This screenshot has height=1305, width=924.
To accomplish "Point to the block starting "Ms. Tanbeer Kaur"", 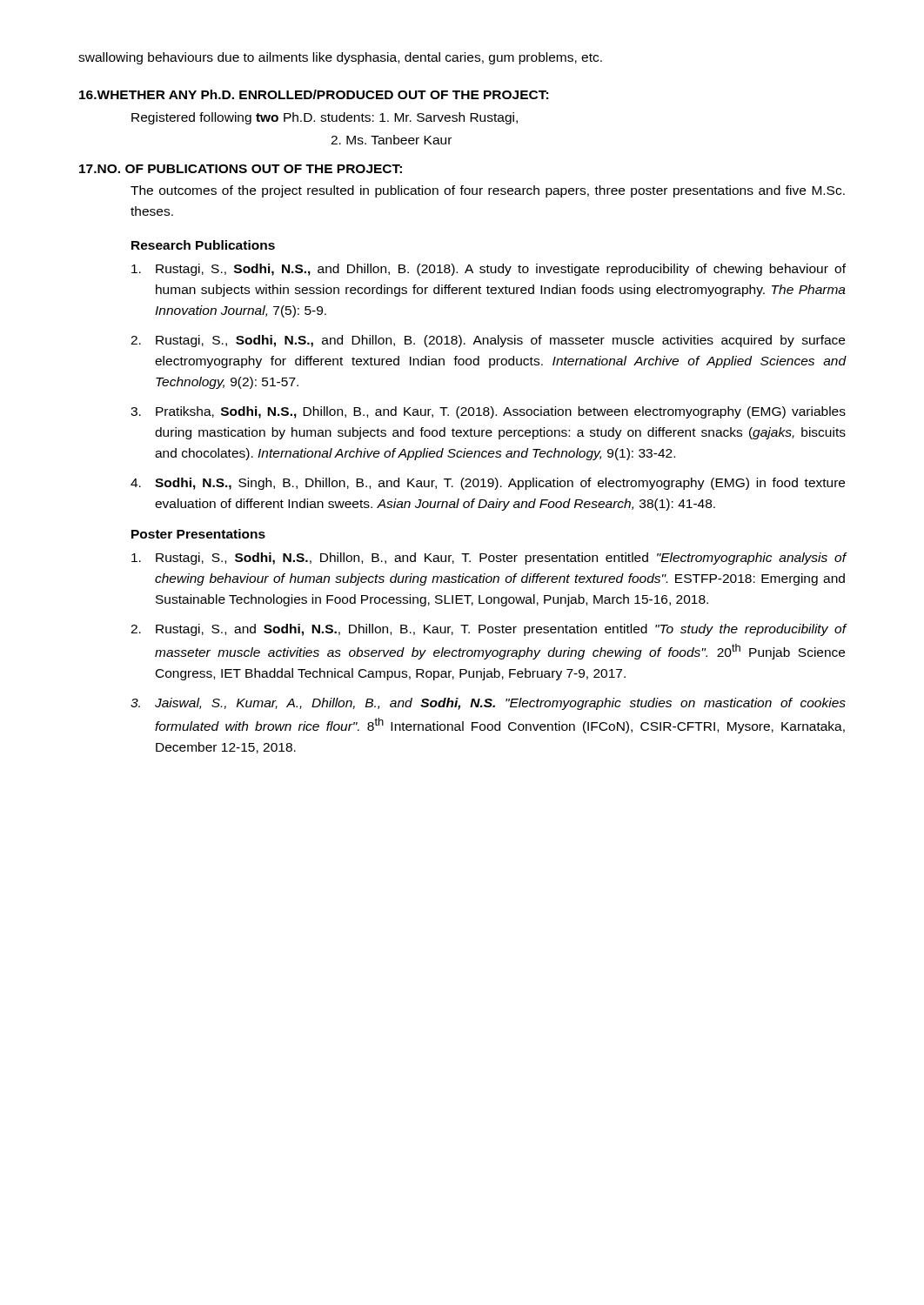I will [391, 140].
